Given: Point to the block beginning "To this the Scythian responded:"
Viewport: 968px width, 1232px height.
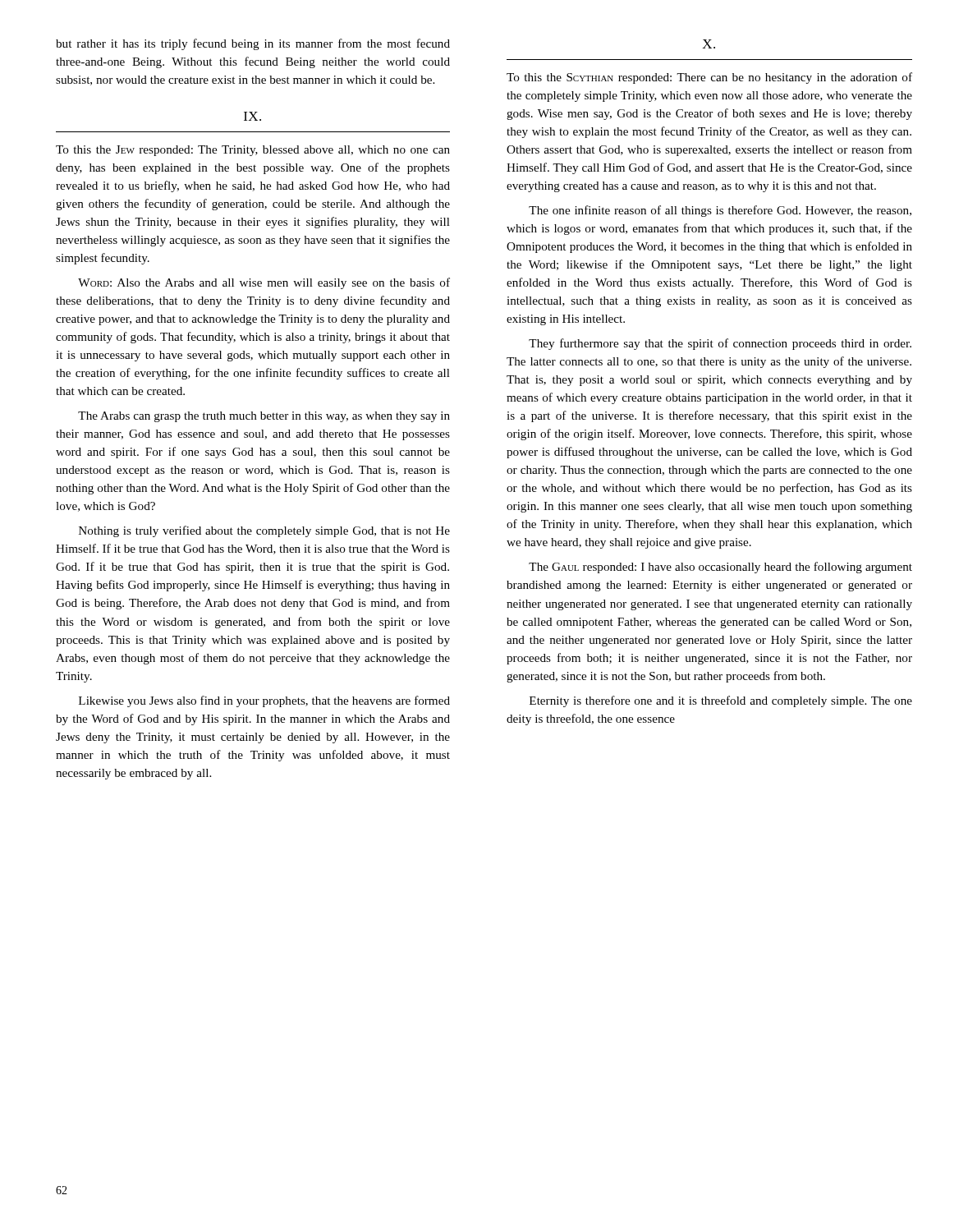Looking at the screenshot, I should (x=709, y=398).
